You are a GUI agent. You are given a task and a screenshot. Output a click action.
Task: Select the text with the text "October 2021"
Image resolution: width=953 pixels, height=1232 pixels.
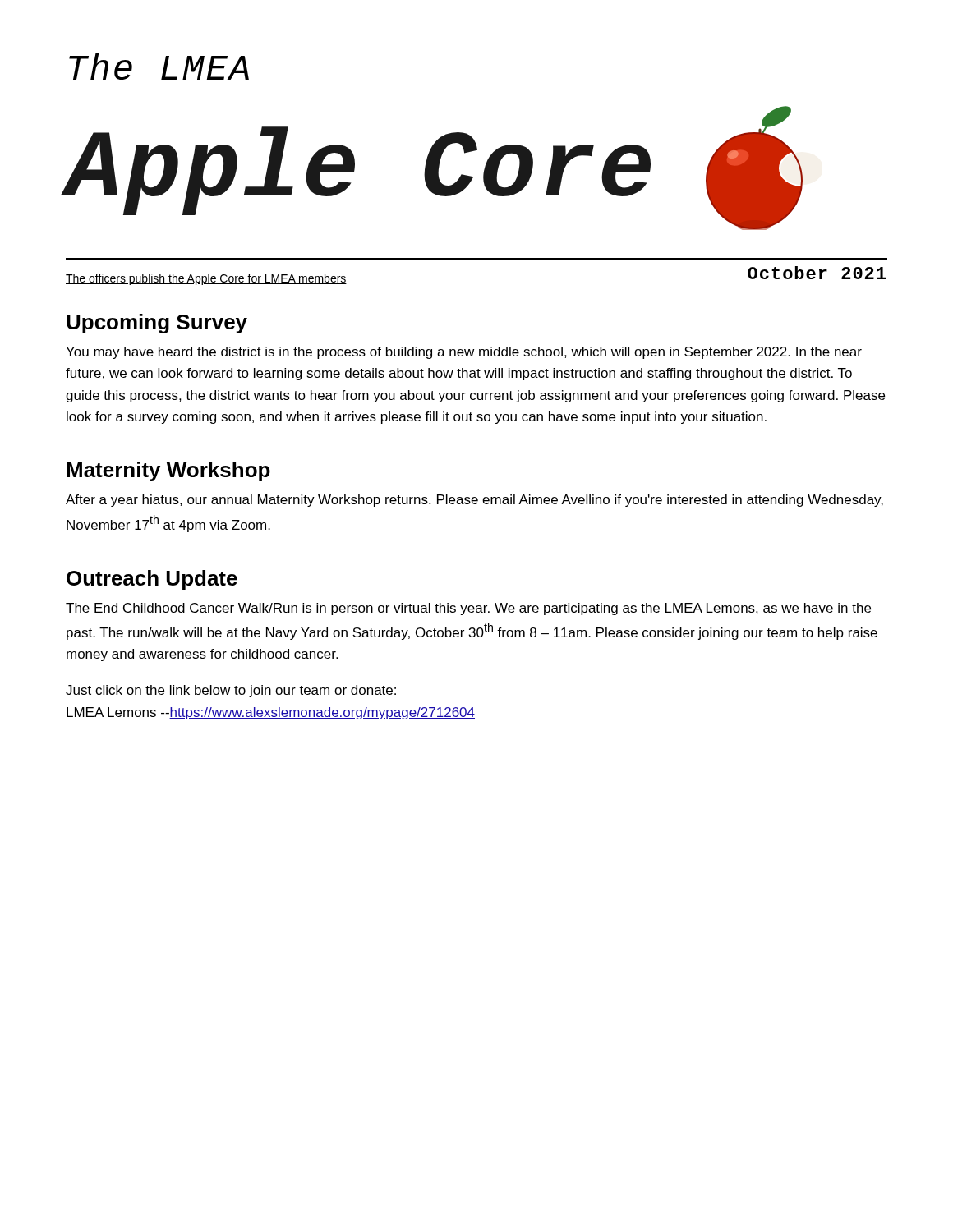pos(817,275)
